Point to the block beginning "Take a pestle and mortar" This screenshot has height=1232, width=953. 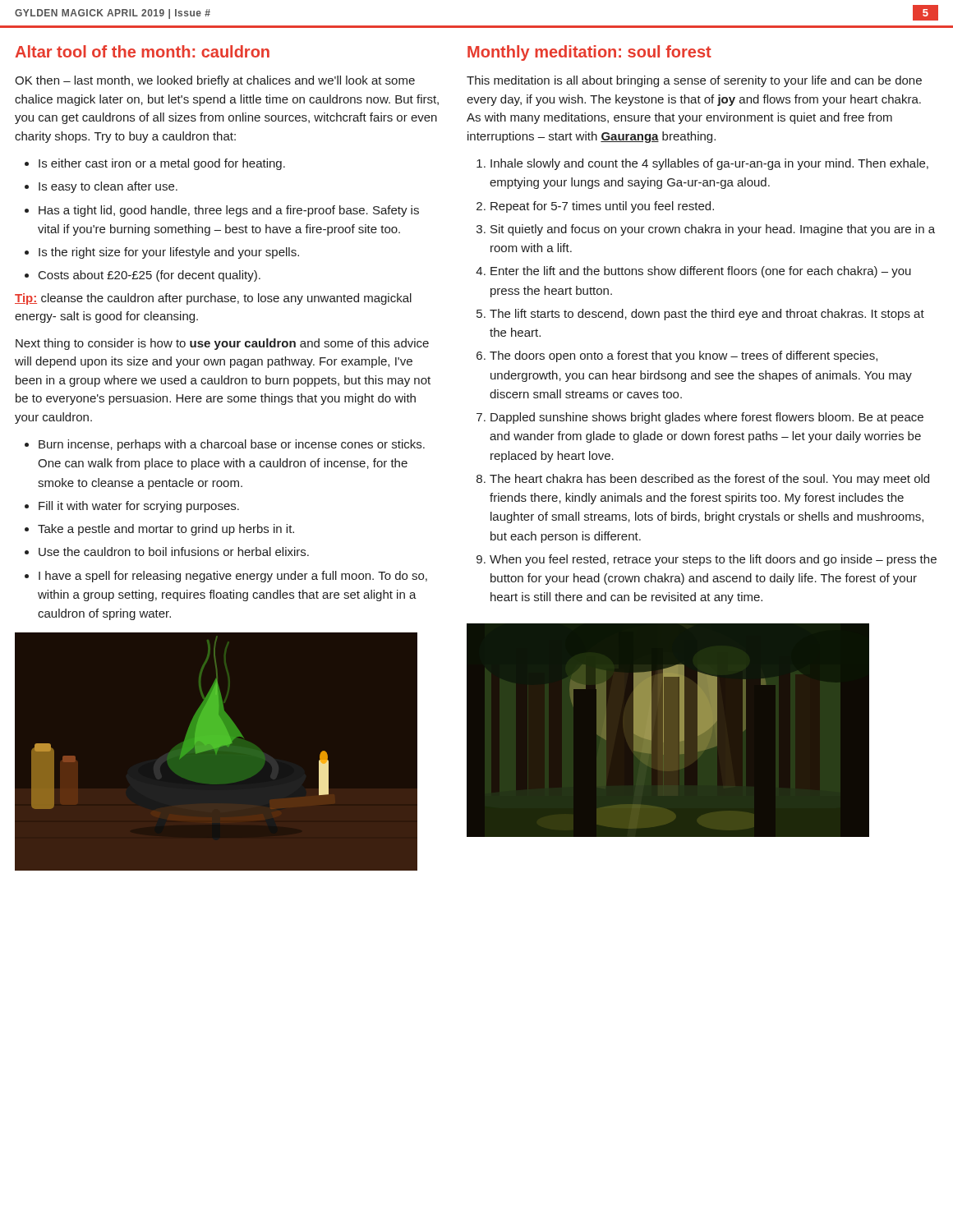click(x=228, y=529)
